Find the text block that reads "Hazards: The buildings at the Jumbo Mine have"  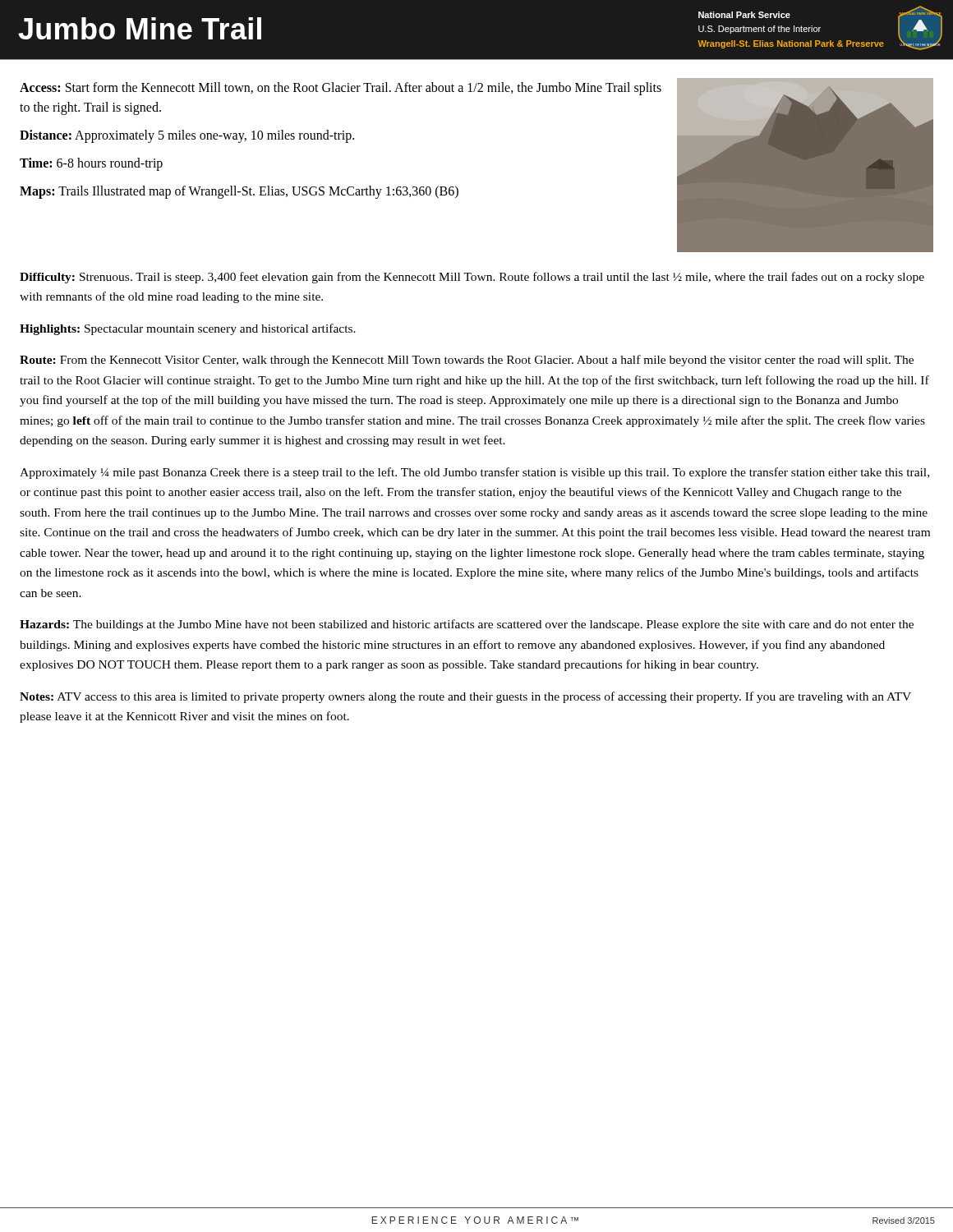pyautogui.click(x=467, y=644)
